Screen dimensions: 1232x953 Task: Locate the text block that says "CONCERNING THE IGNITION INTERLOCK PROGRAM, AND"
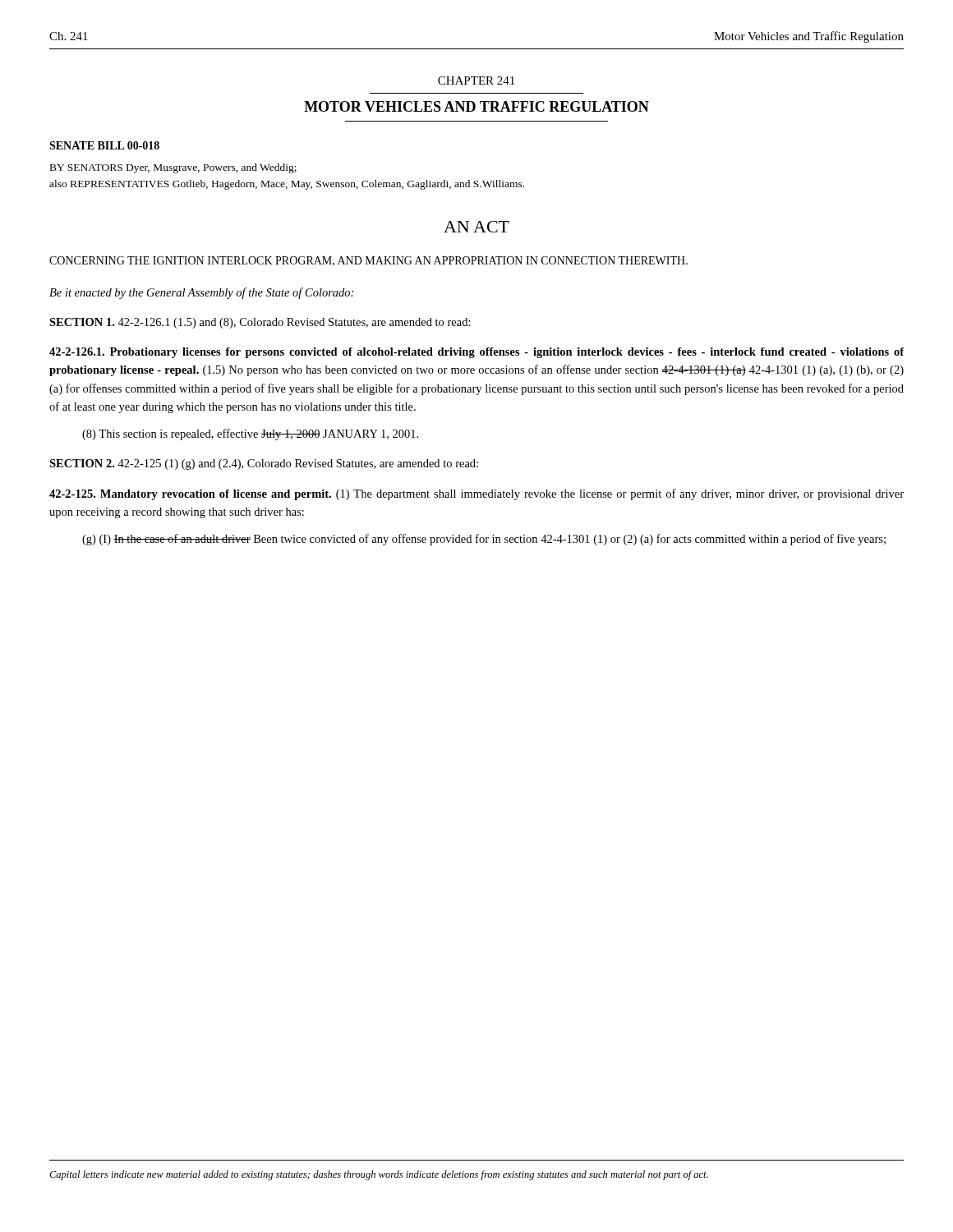369,260
